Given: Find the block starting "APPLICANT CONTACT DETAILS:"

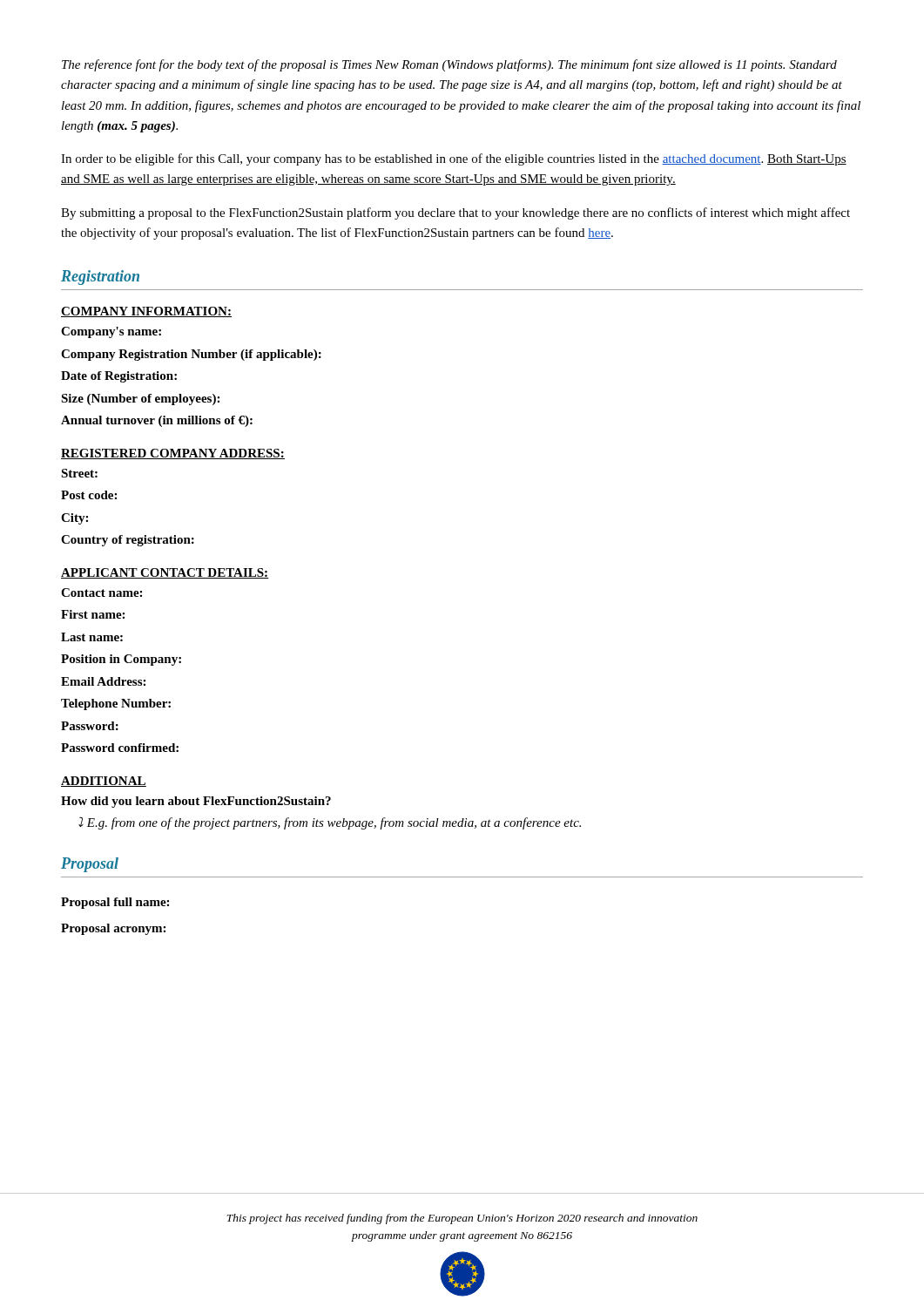Looking at the screenshot, I should (x=165, y=573).
